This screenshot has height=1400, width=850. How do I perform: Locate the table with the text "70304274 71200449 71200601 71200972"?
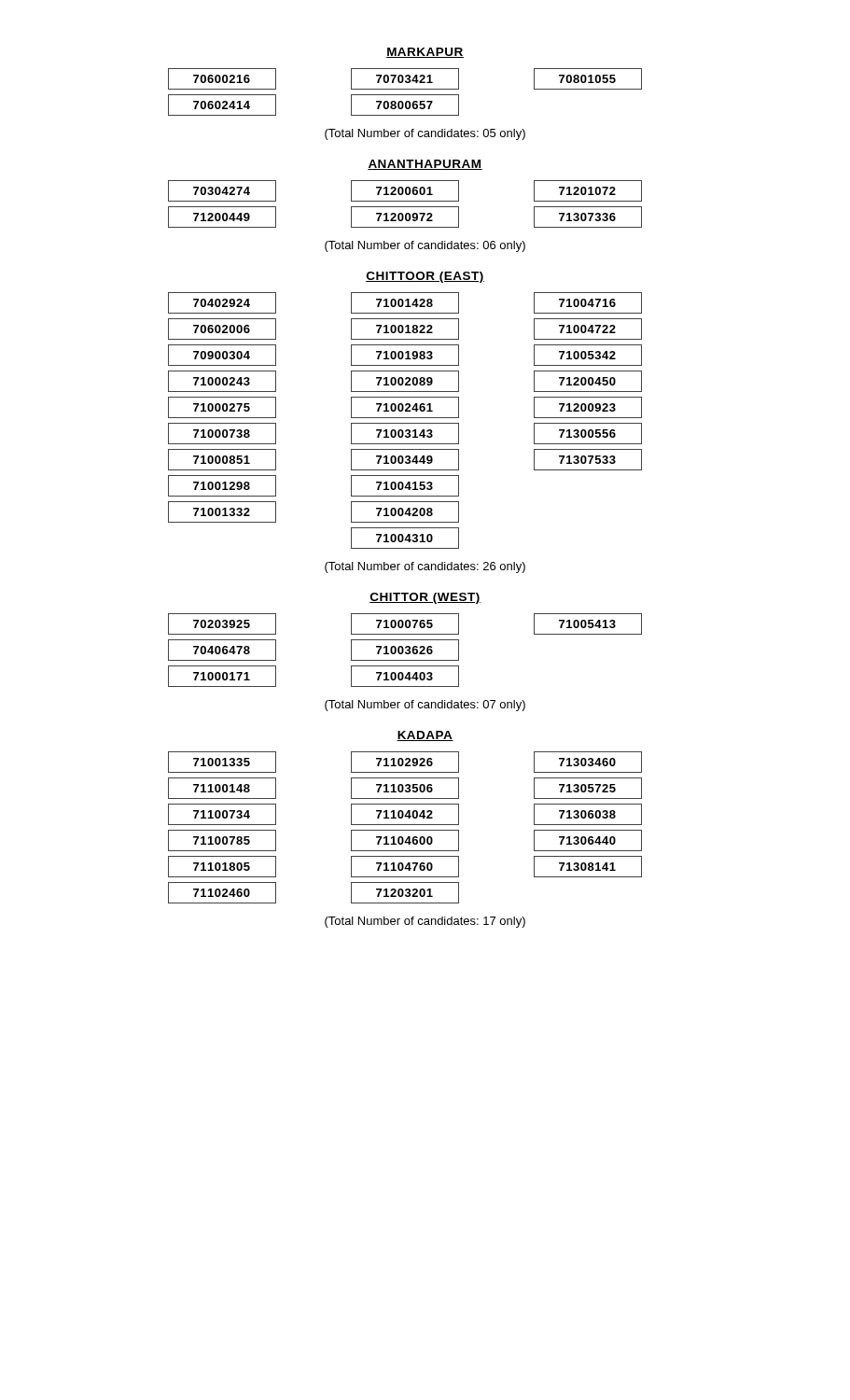coord(425,206)
